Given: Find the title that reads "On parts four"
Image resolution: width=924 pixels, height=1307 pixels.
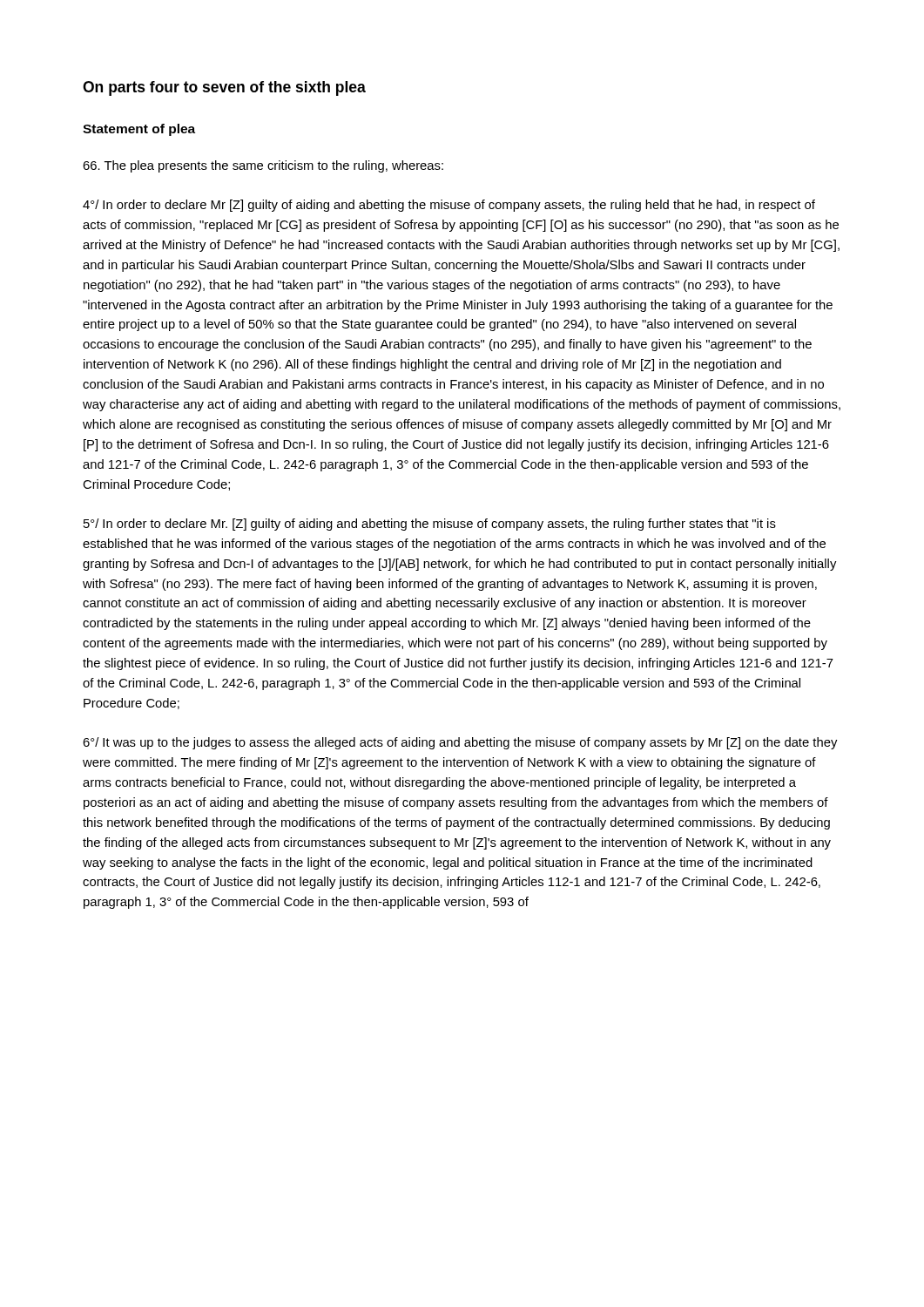Looking at the screenshot, I should coord(224,87).
